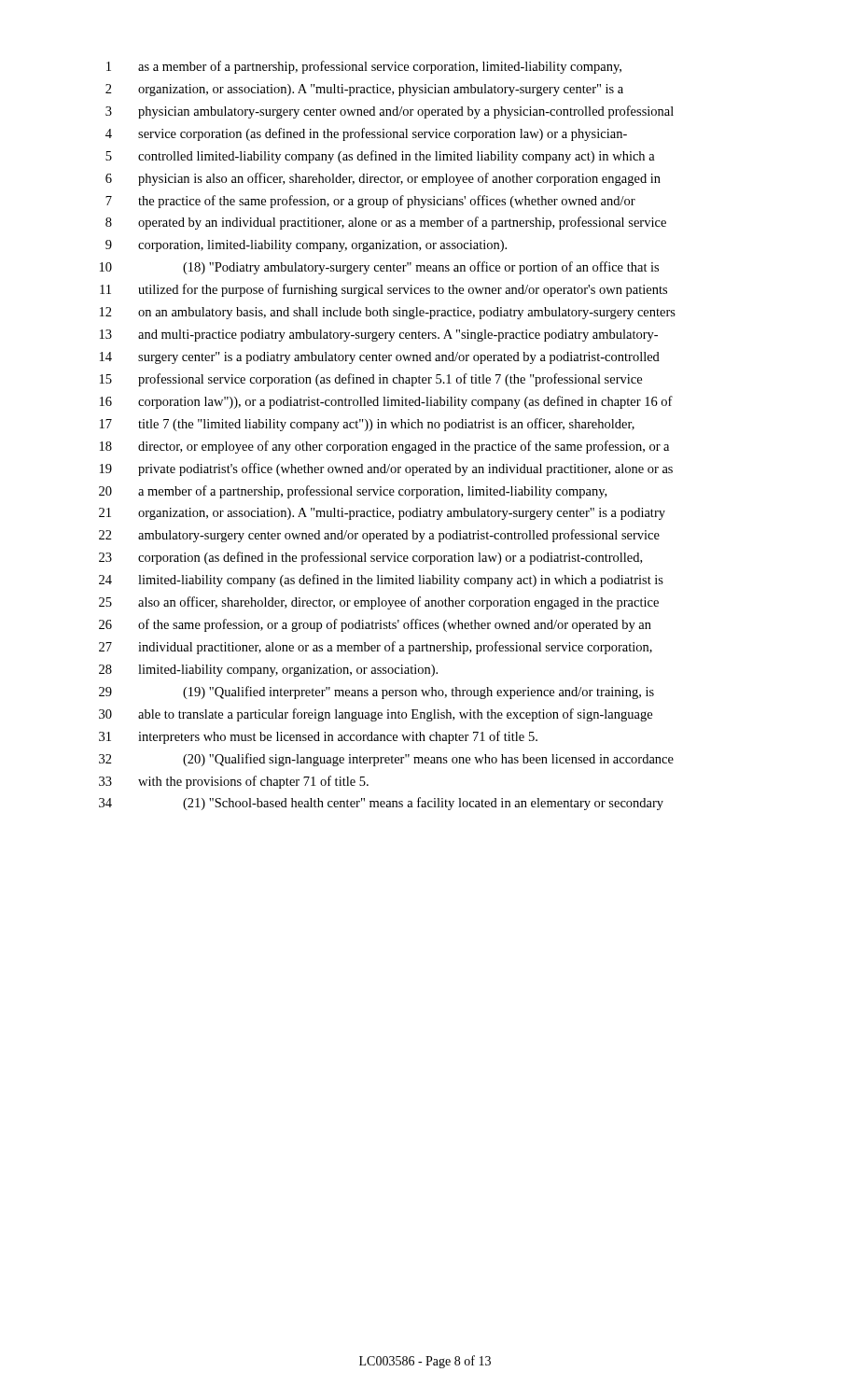The image size is (850, 1400).
Task: Navigate to the element starting "19 private podiatrist's office (whether owned and/or"
Action: (425, 469)
